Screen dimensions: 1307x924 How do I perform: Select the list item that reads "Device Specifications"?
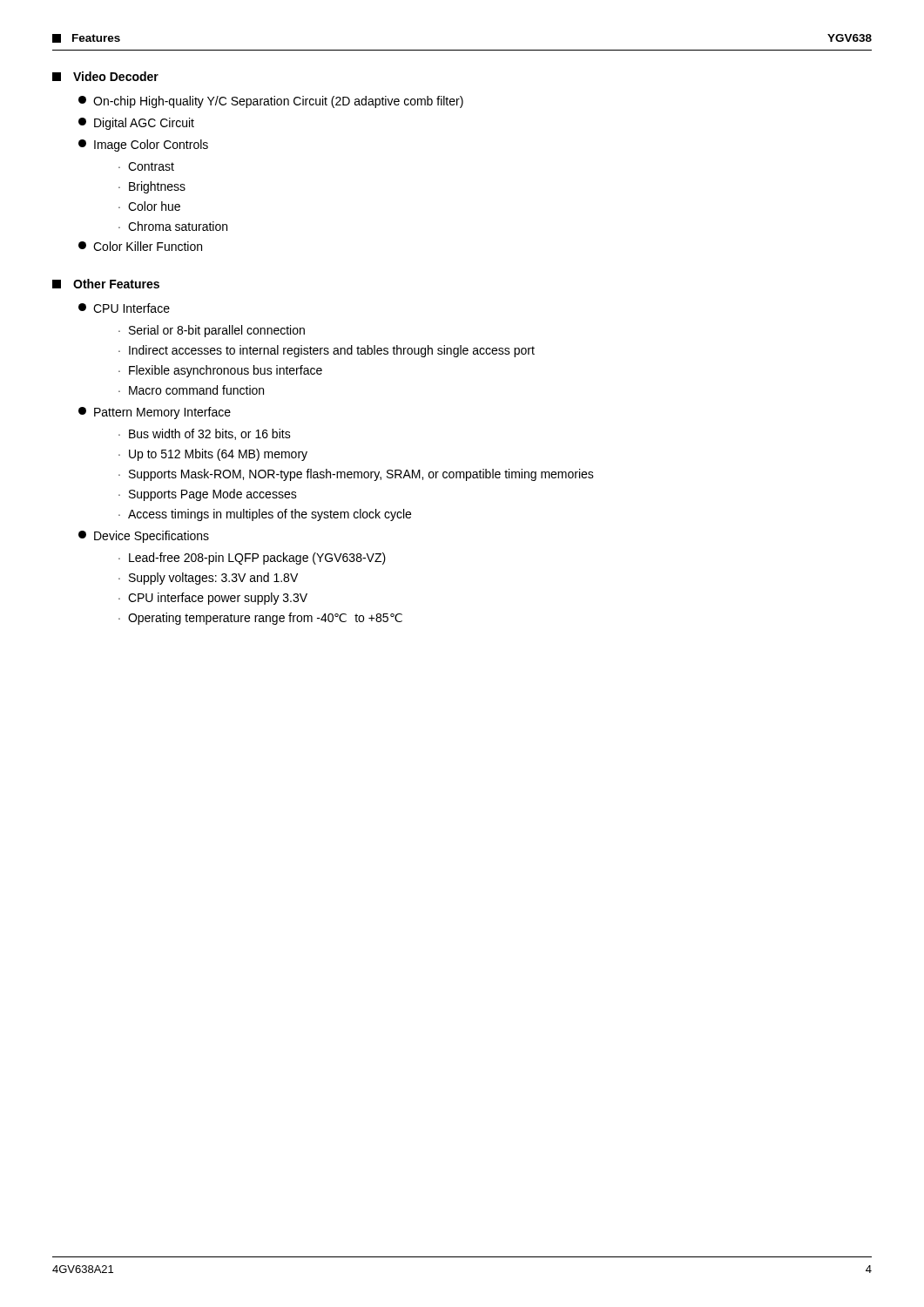144,536
